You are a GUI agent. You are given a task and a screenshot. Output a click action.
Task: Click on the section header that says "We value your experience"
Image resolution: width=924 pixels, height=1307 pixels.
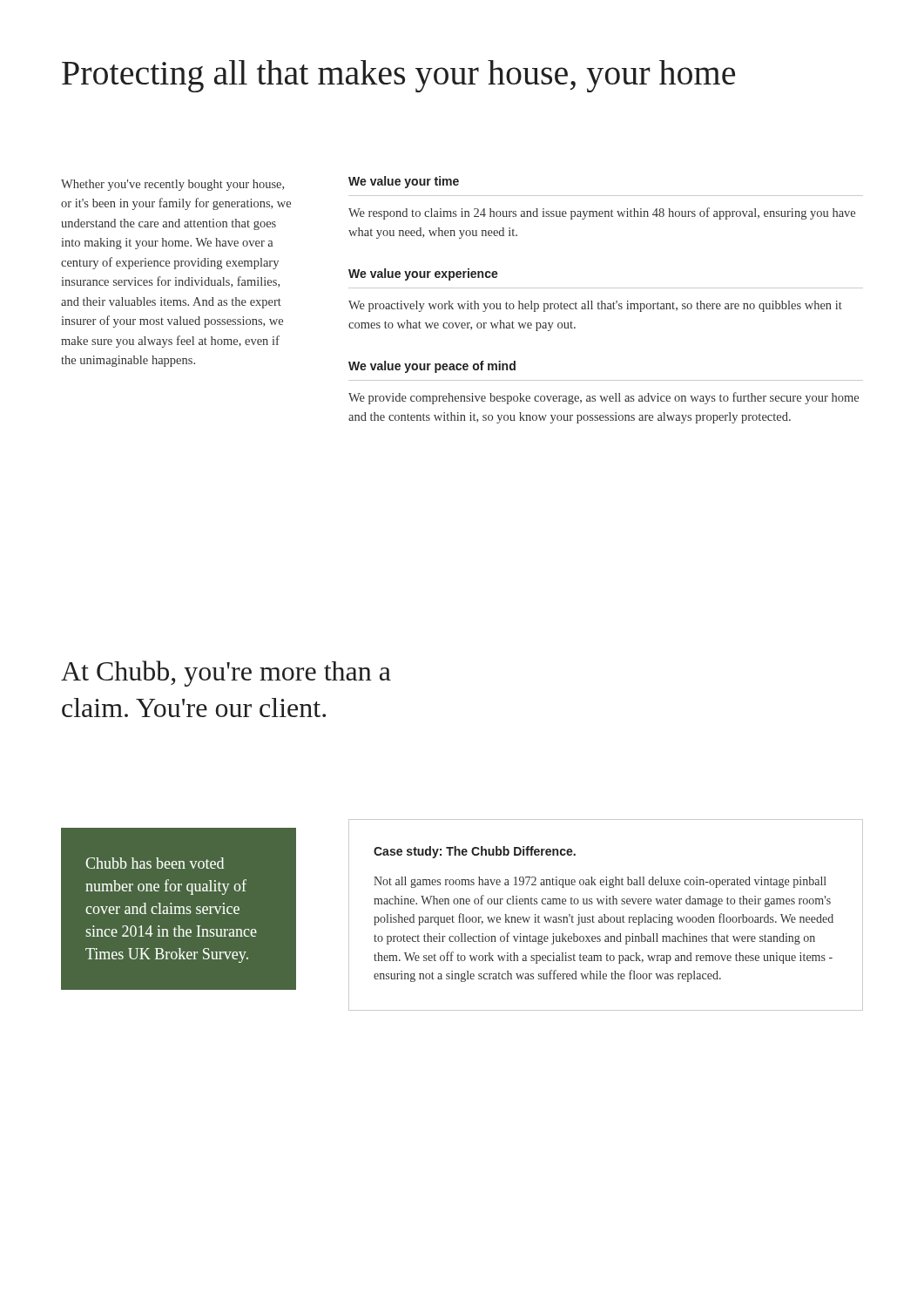click(606, 277)
